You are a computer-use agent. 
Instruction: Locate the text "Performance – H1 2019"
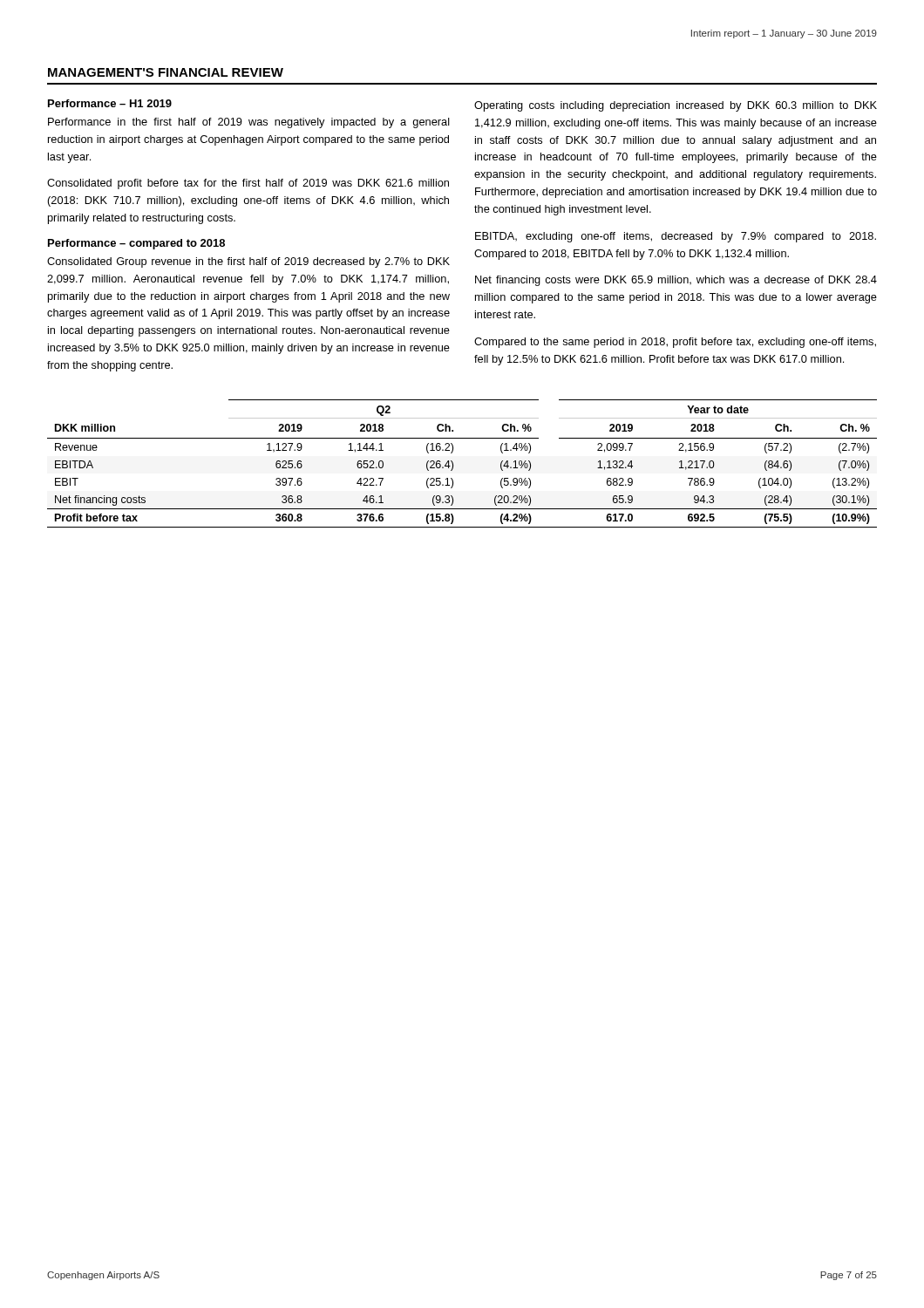point(109,103)
